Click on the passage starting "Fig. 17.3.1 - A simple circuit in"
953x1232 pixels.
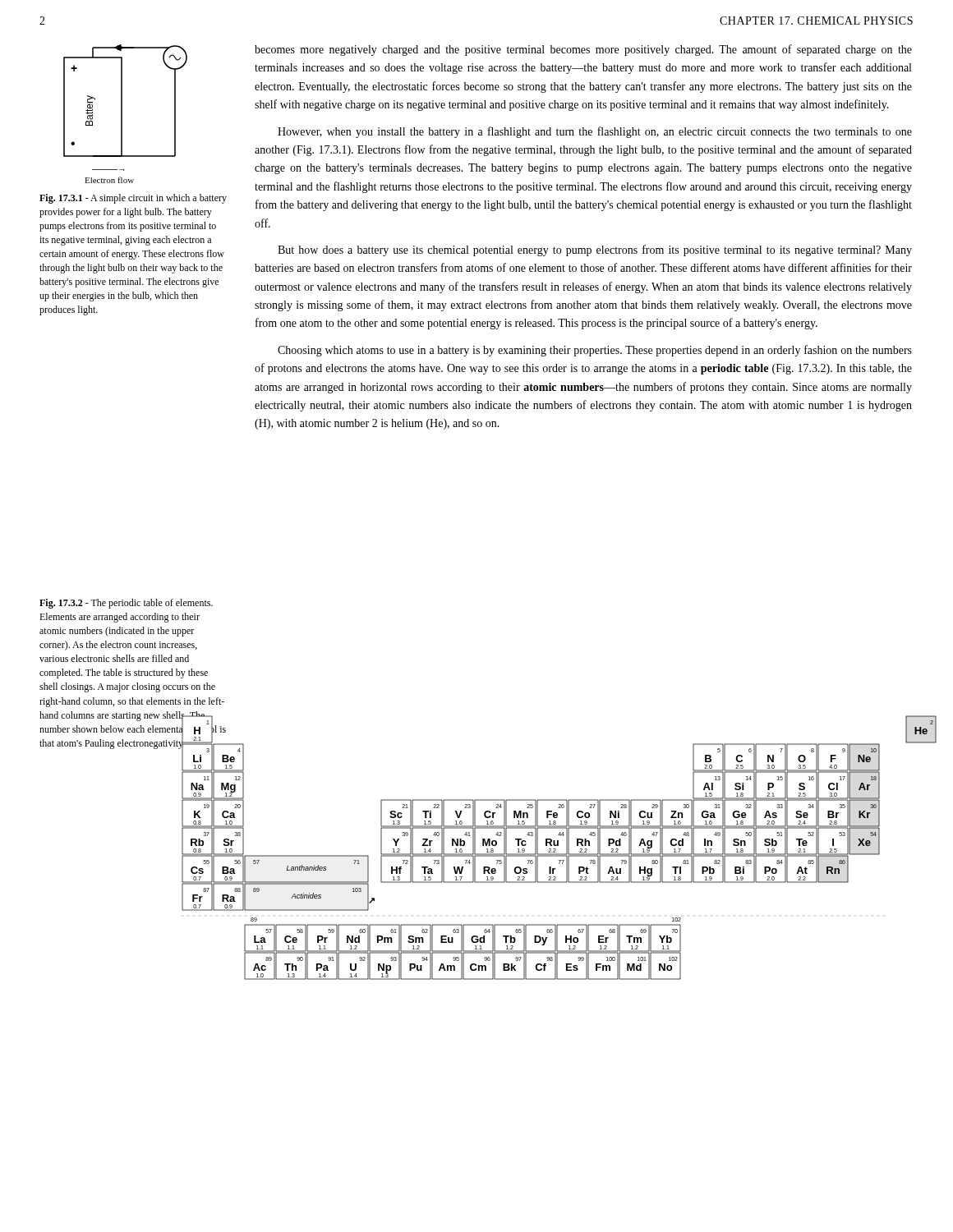pyautogui.click(x=133, y=254)
